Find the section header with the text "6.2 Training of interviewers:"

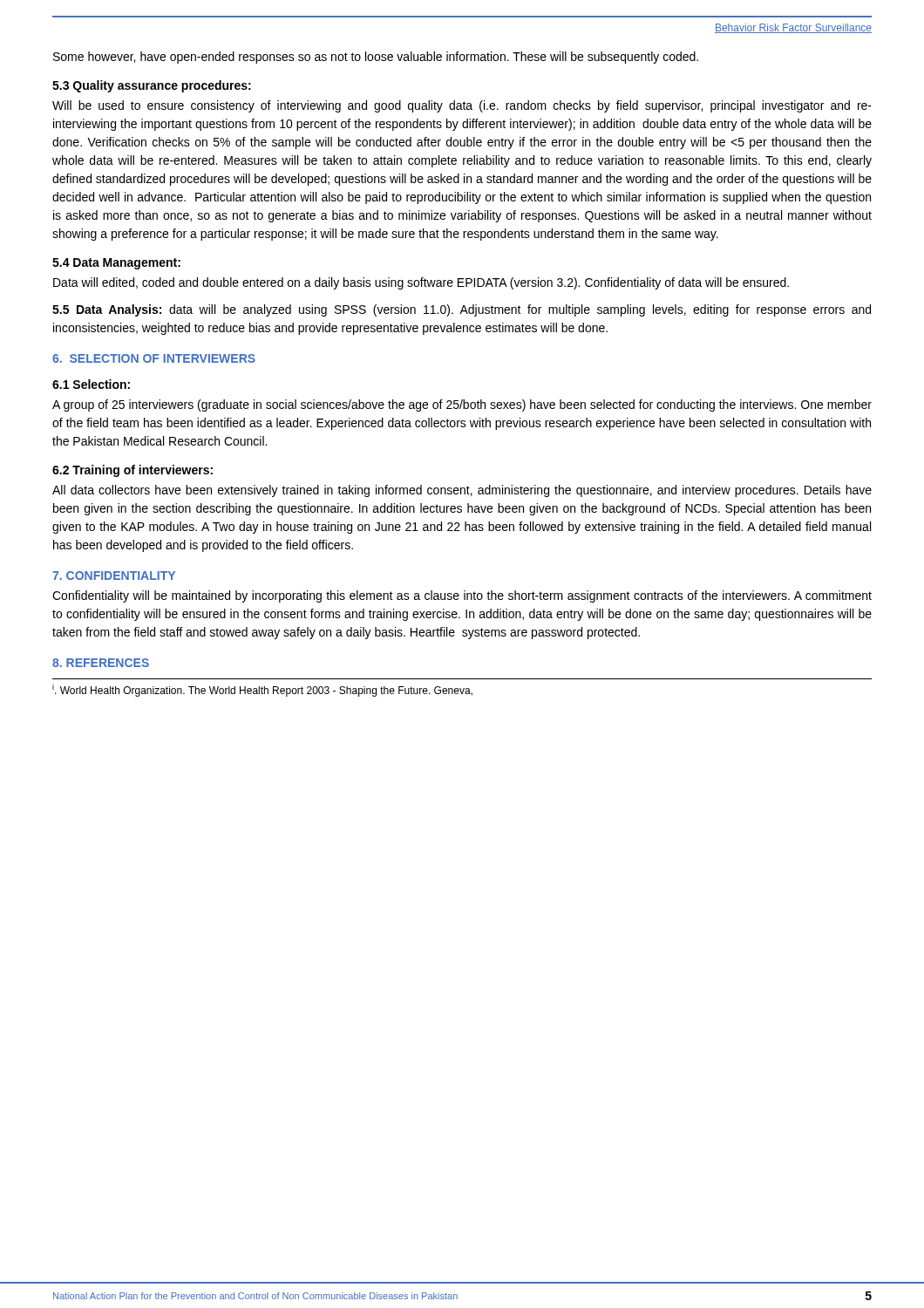coord(133,470)
